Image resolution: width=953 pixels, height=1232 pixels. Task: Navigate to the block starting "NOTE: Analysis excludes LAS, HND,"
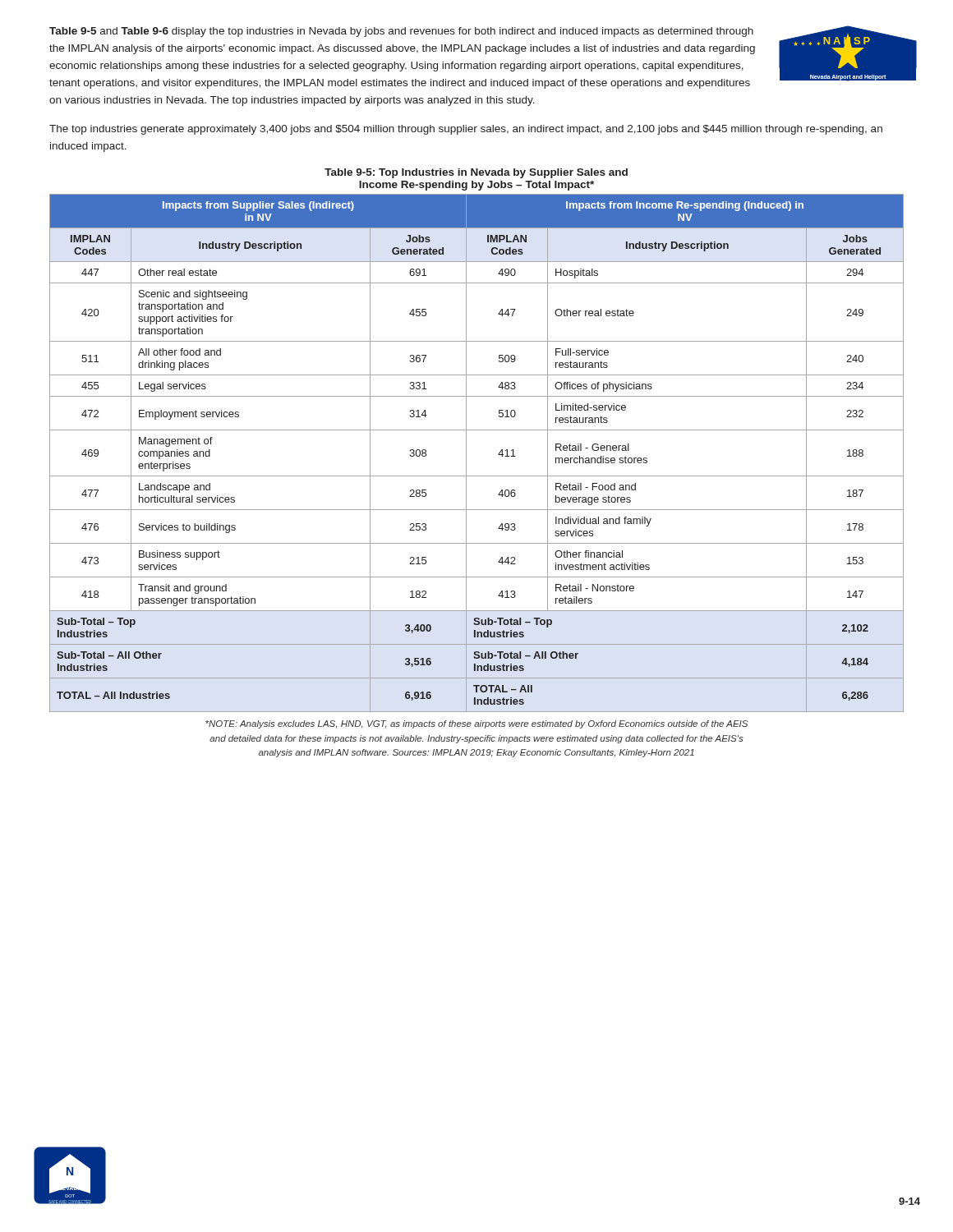point(476,738)
